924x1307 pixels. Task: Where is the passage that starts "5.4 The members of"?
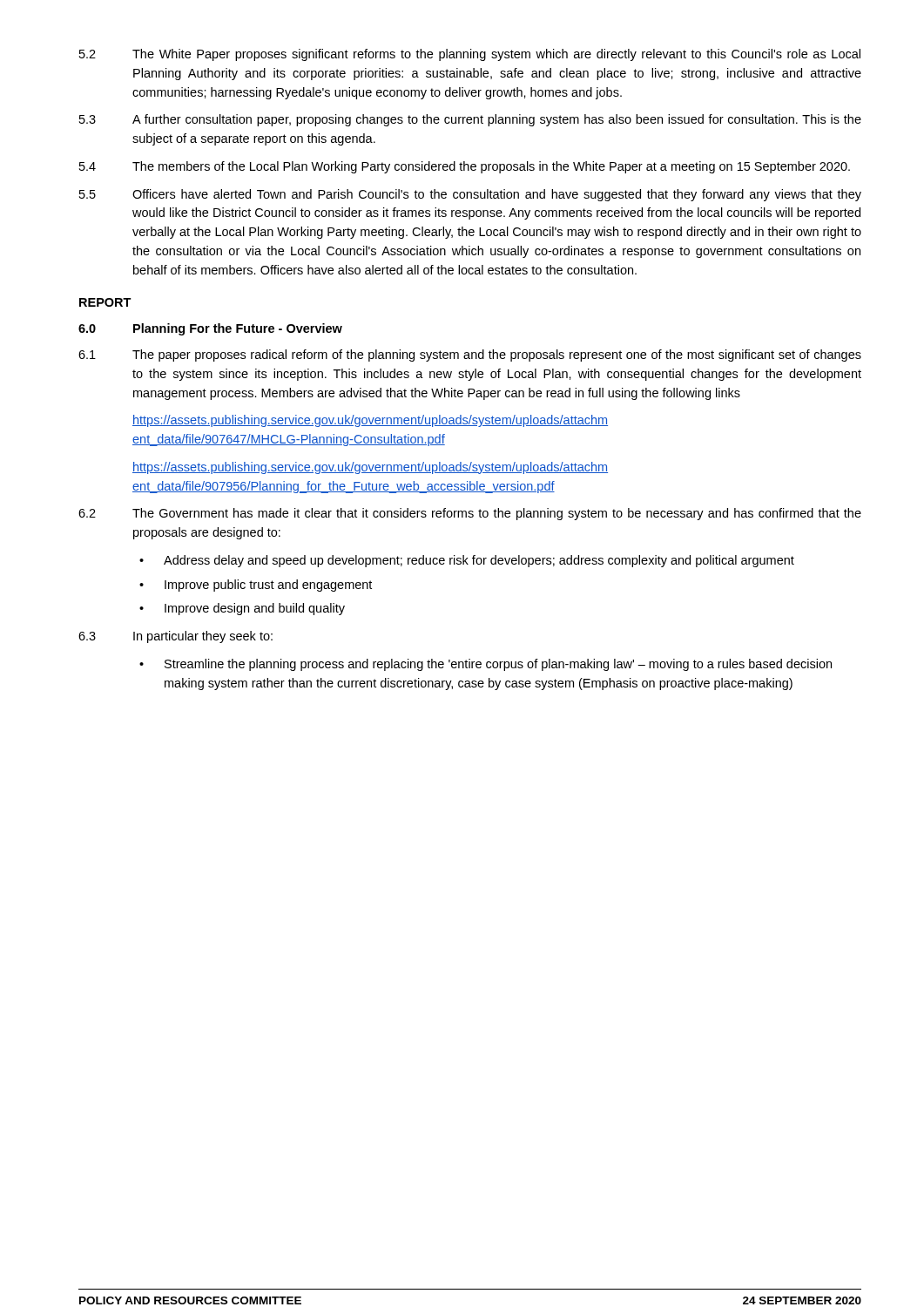470,167
